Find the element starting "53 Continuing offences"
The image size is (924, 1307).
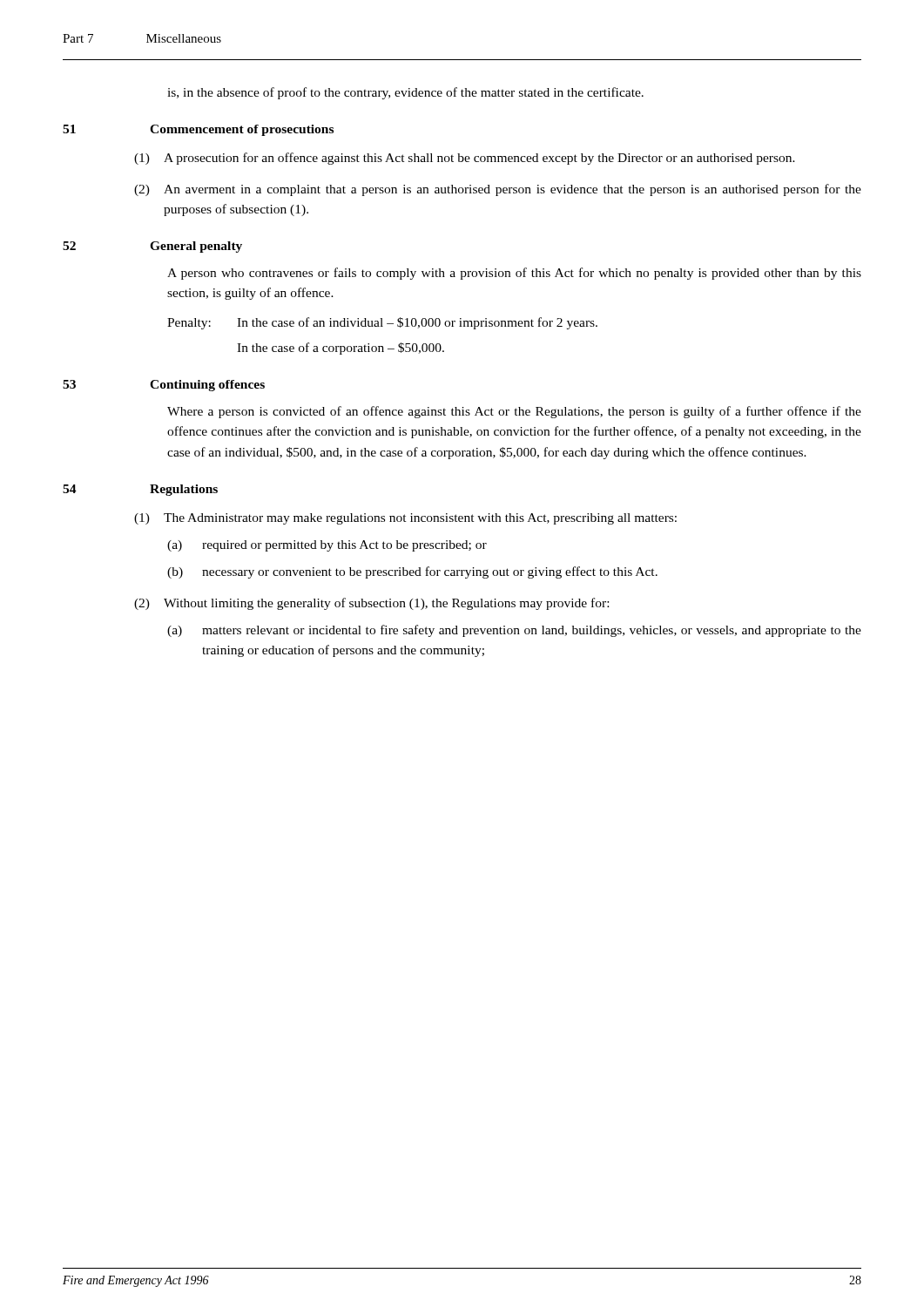coord(164,384)
